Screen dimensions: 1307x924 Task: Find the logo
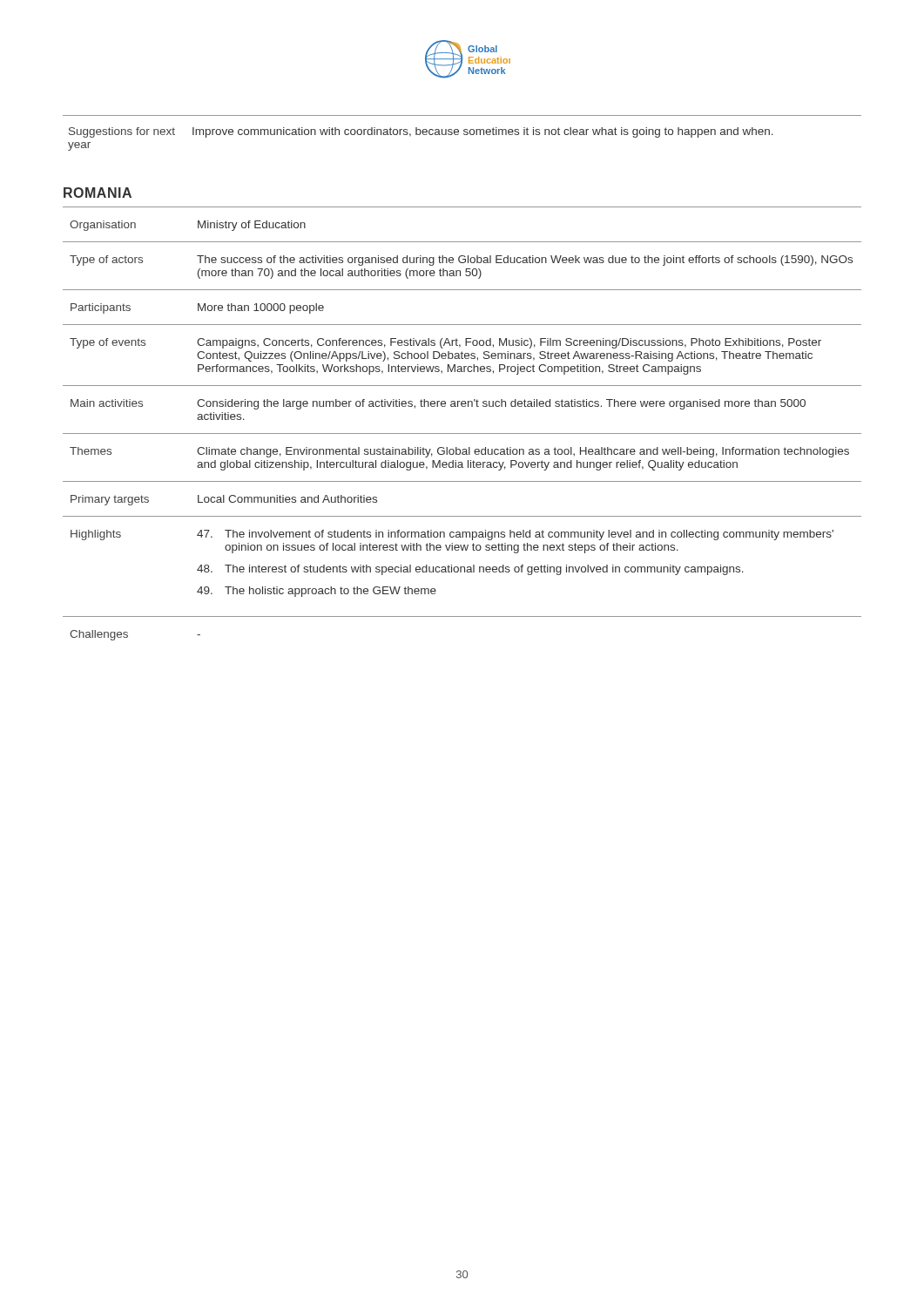[462, 58]
